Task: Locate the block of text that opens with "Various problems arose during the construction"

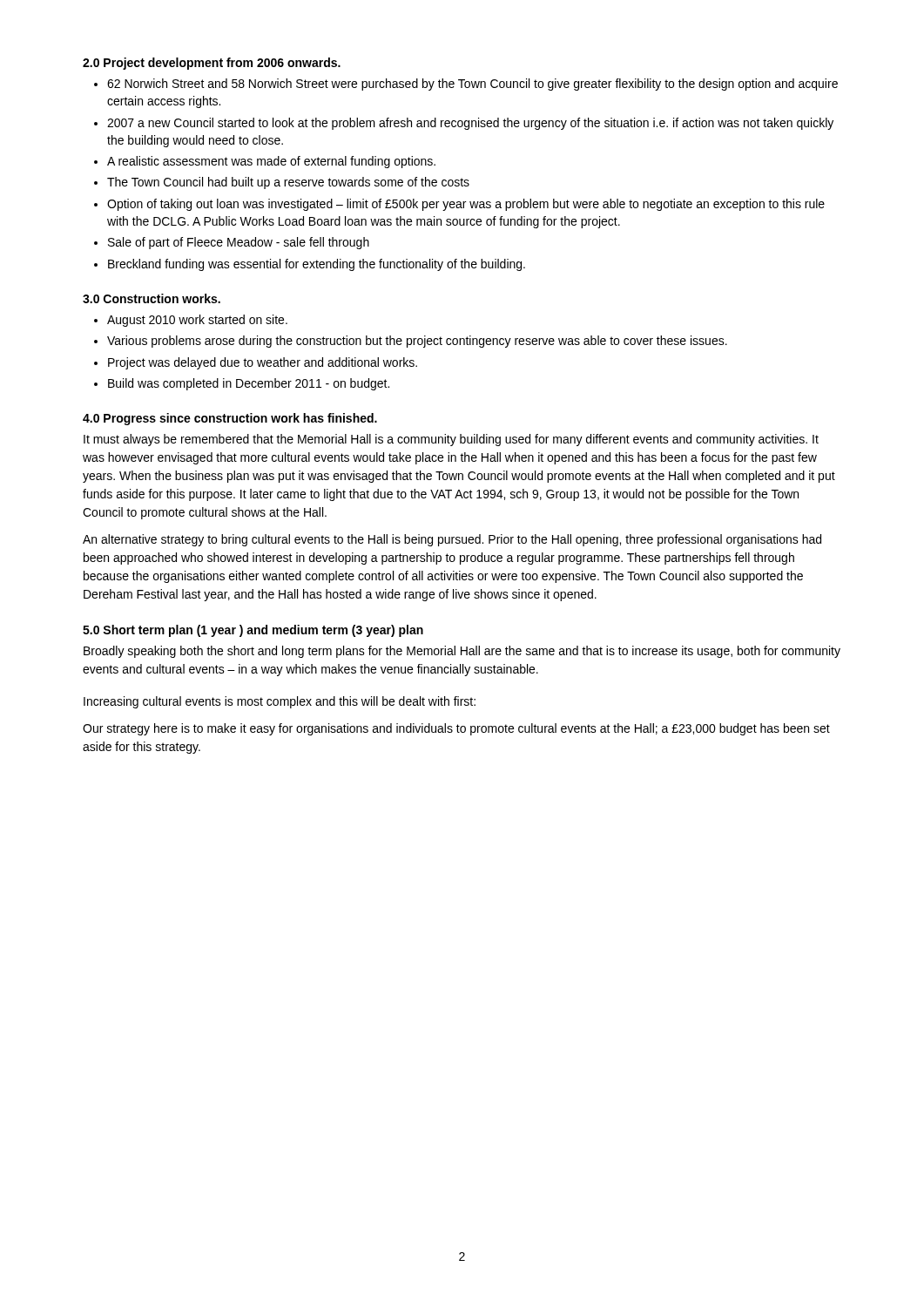Action: click(x=417, y=341)
